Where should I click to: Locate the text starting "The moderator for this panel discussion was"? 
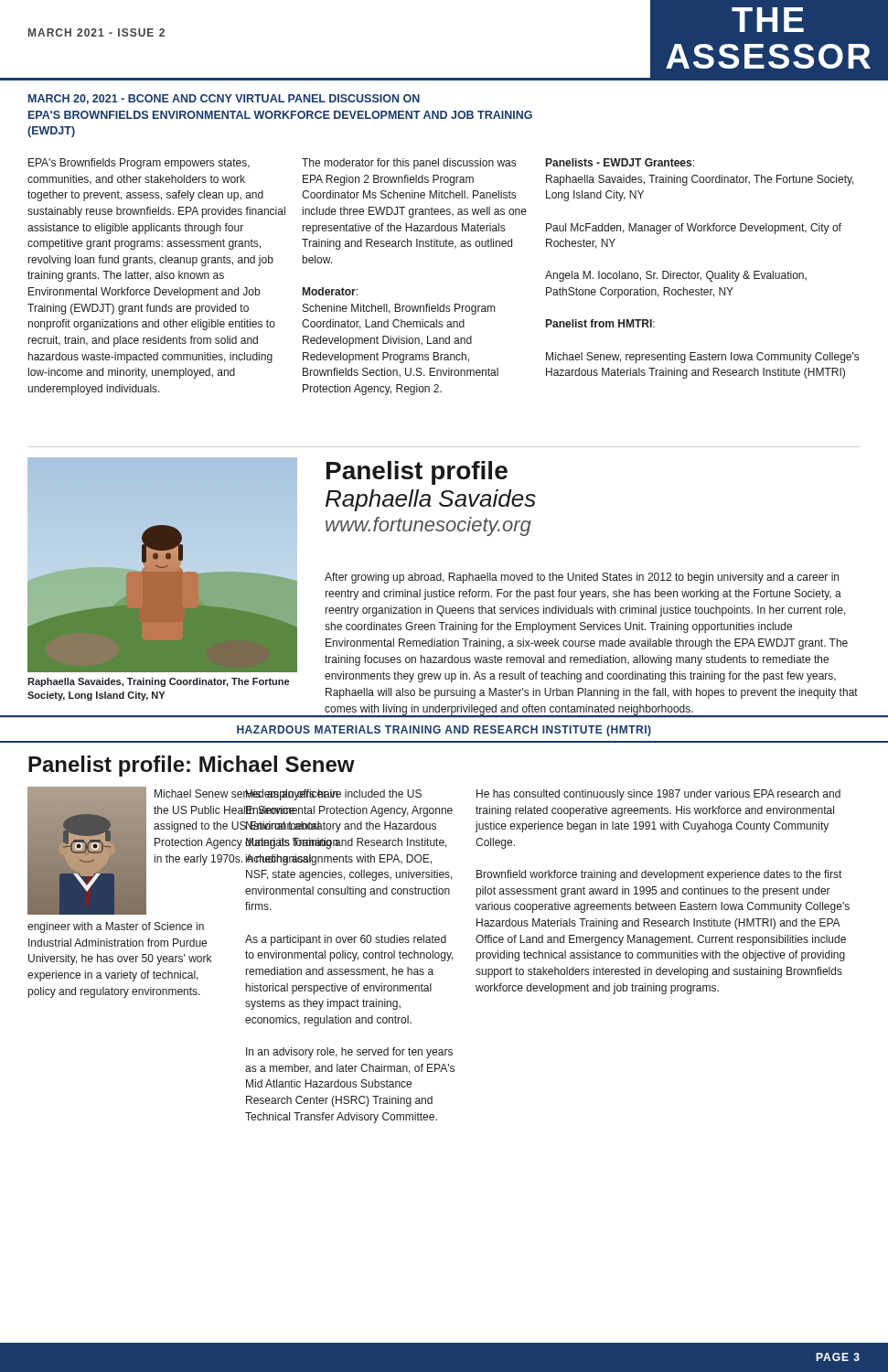coord(409,164)
